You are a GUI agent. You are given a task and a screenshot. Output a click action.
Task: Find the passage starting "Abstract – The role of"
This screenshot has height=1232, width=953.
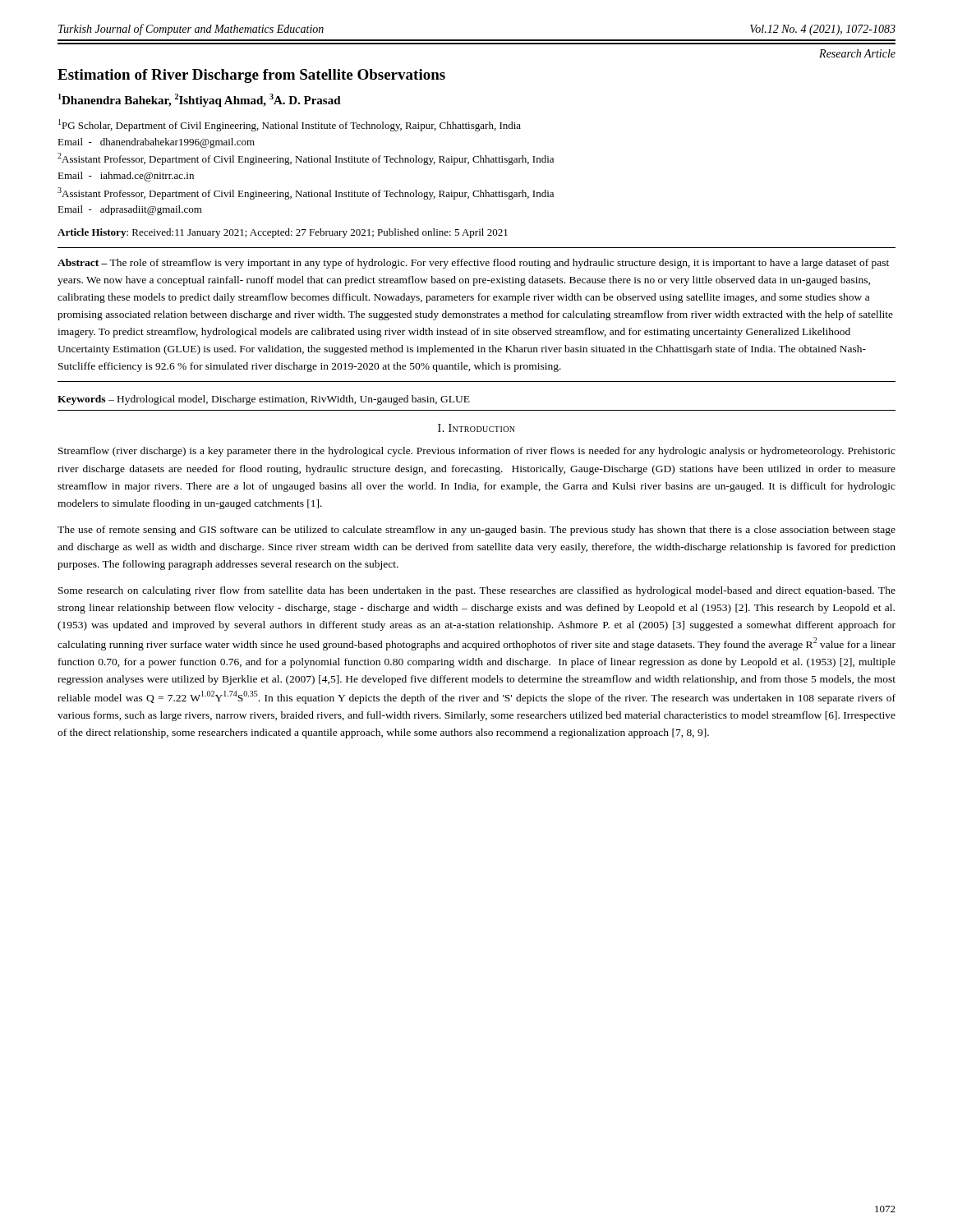(475, 314)
